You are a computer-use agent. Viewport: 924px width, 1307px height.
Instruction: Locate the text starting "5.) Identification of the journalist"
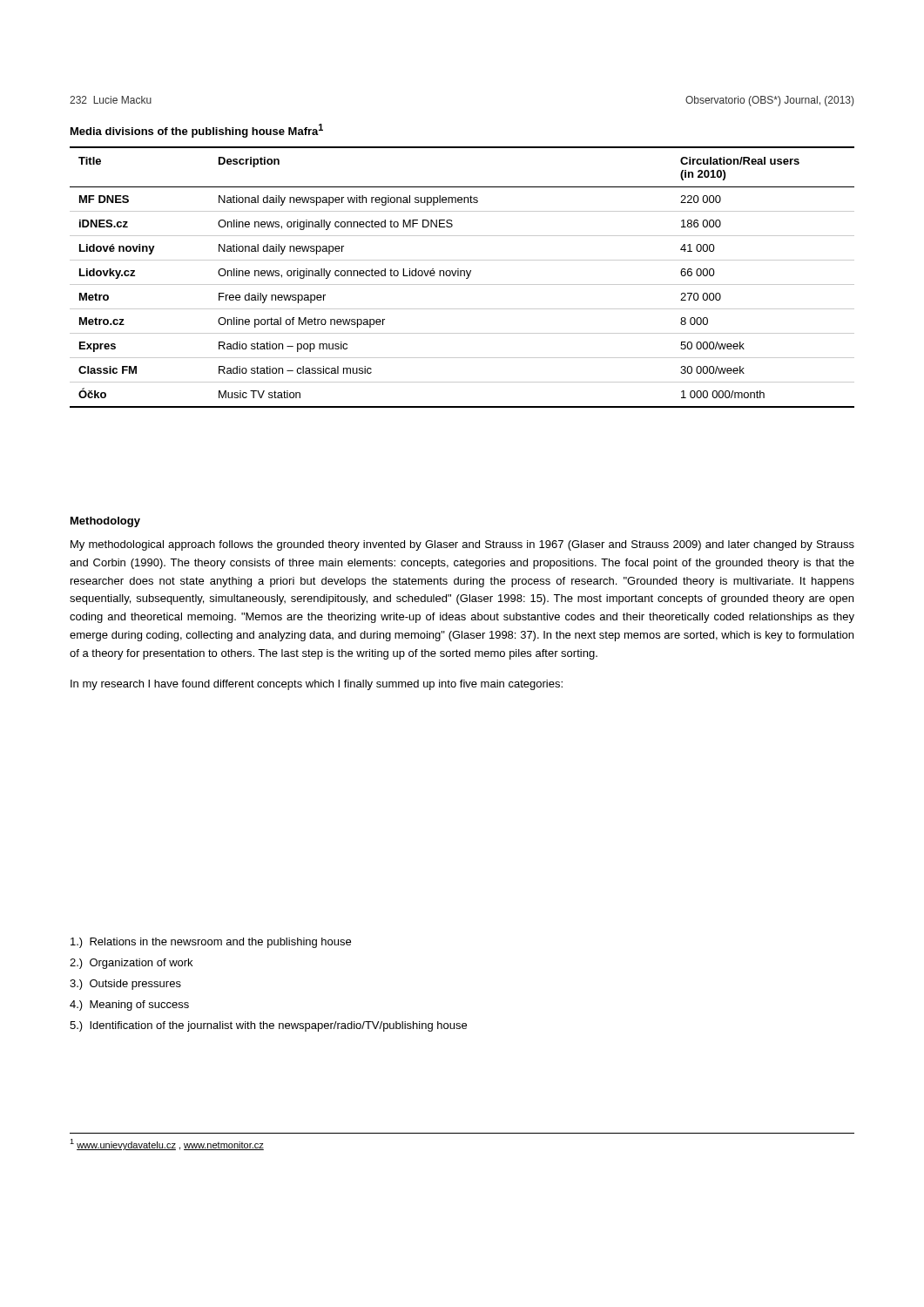pyautogui.click(x=269, y=1025)
